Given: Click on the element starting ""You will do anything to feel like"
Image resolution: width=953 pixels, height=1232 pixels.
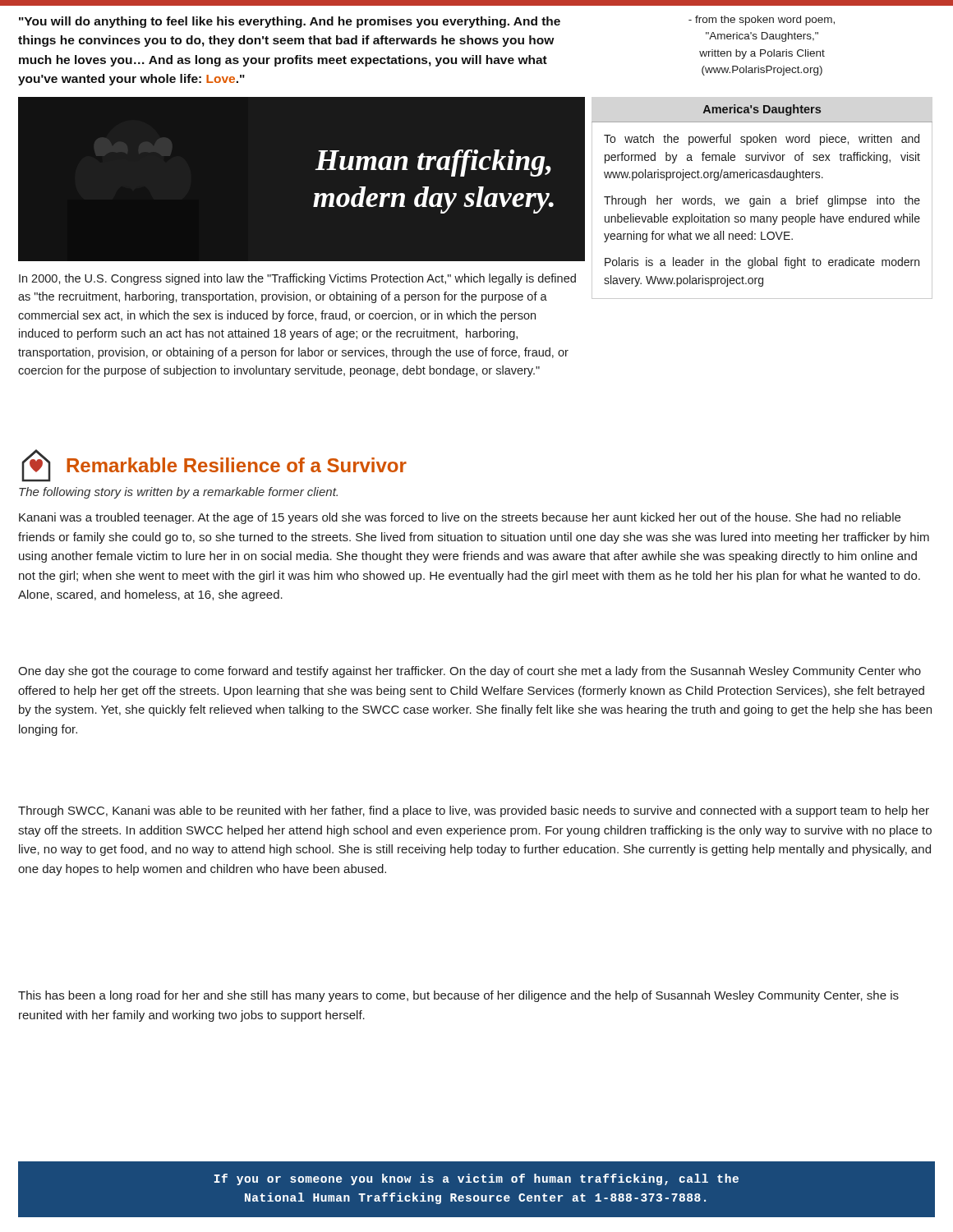Looking at the screenshot, I should [297, 50].
